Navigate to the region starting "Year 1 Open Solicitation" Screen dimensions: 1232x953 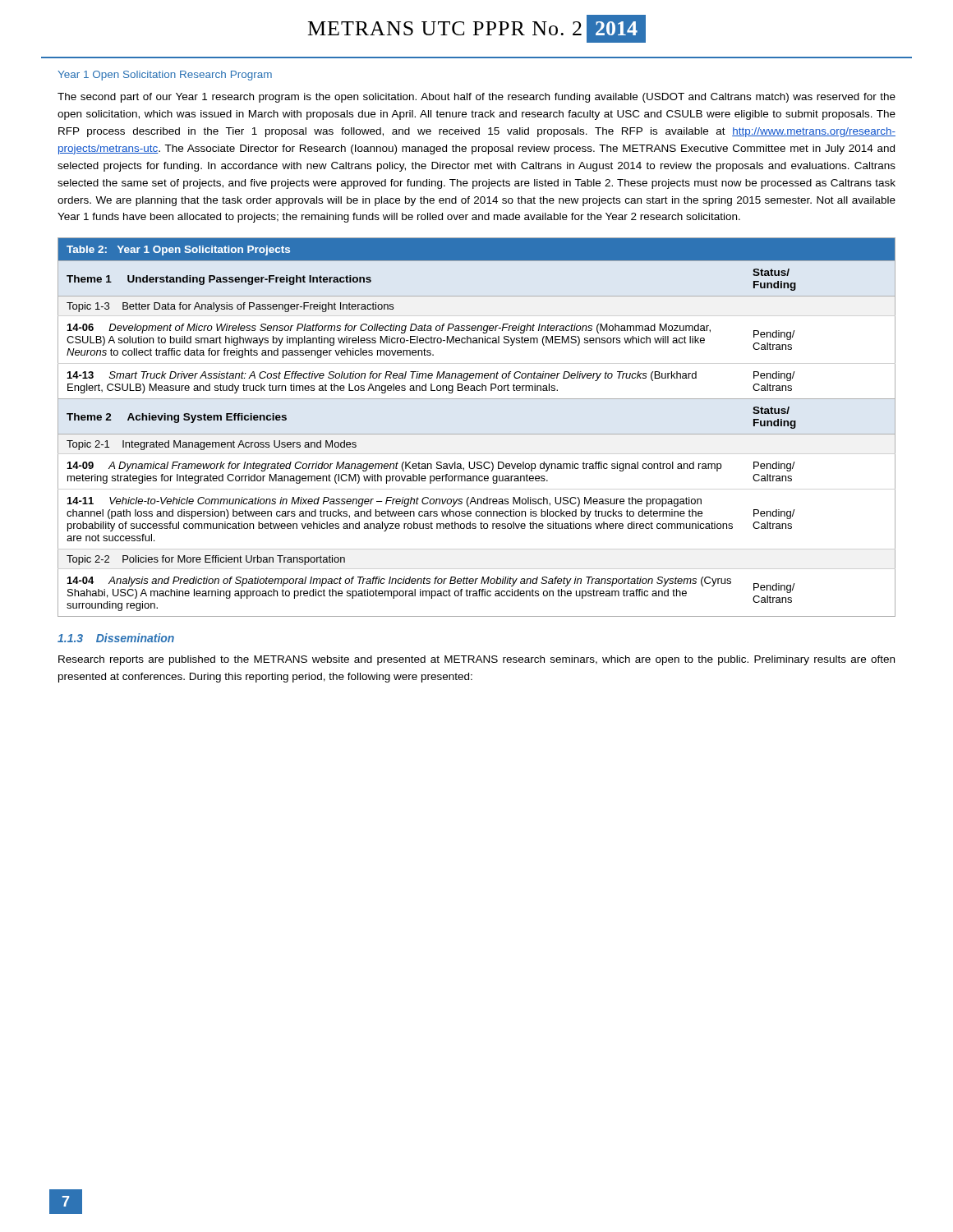pyautogui.click(x=165, y=74)
